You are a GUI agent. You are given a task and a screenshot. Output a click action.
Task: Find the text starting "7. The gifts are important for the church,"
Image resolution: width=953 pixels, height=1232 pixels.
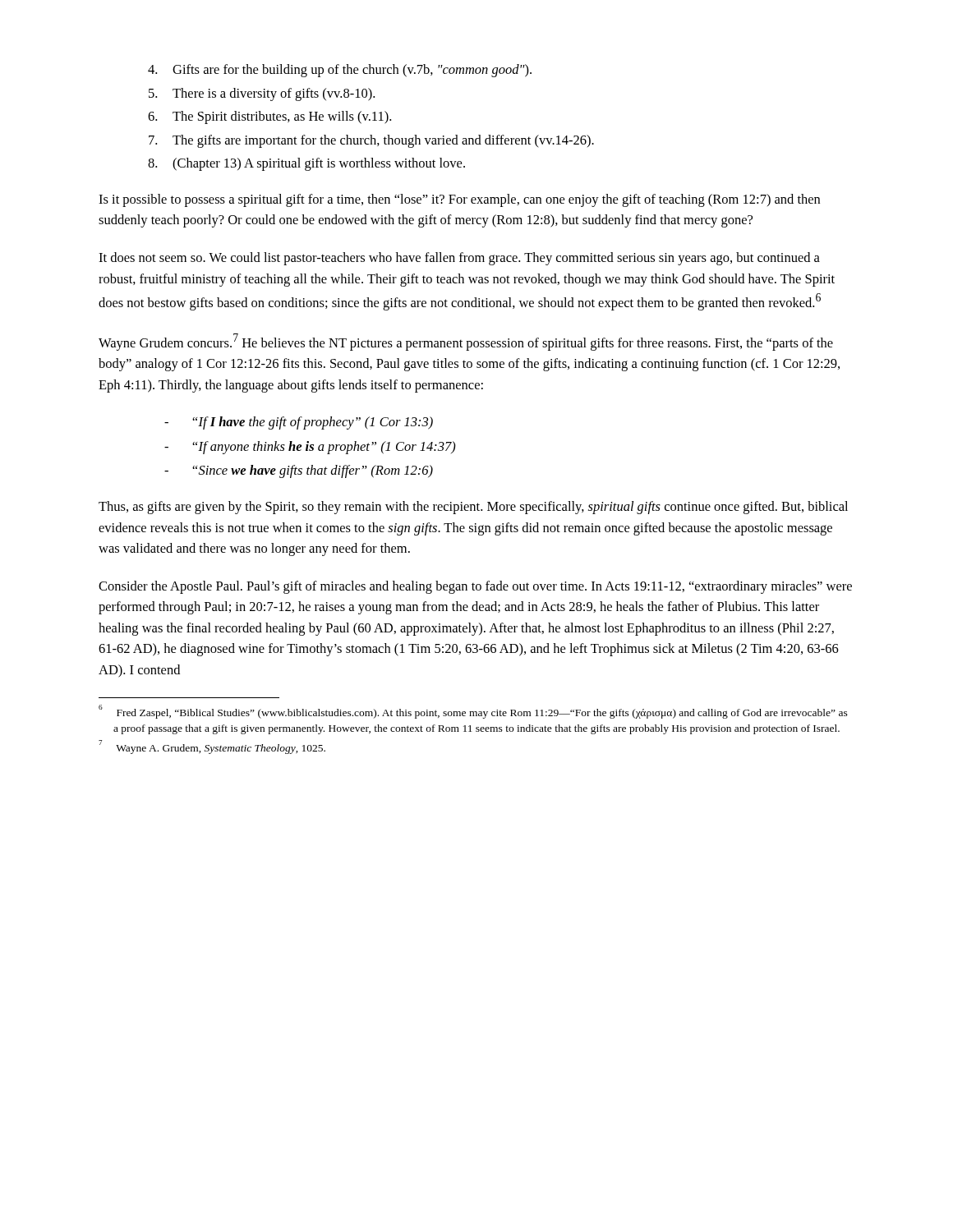371,140
